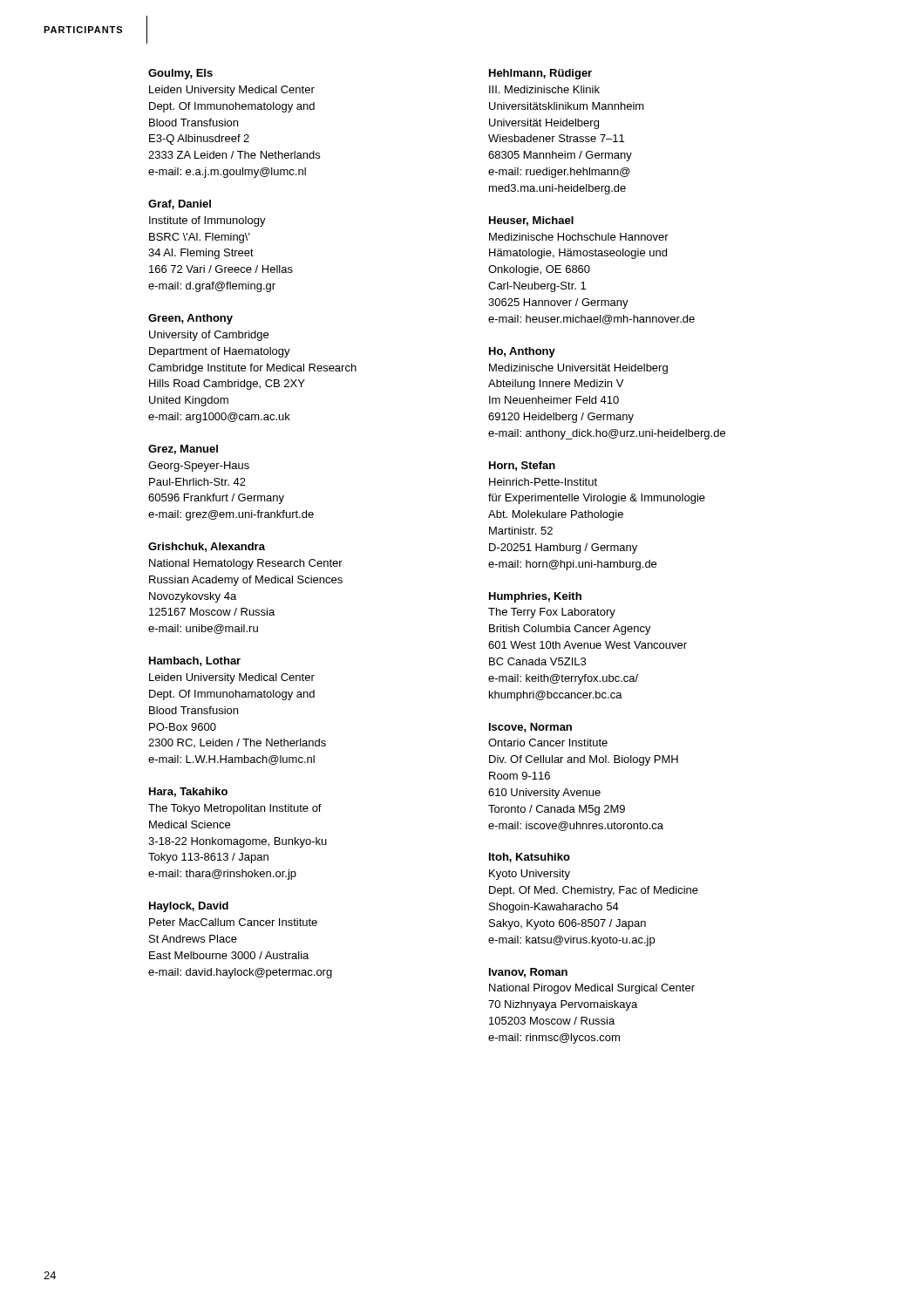The height and width of the screenshot is (1308, 924).
Task: Find the block on this page that starts "Green, Anthony University"
Action: (309, 367)
